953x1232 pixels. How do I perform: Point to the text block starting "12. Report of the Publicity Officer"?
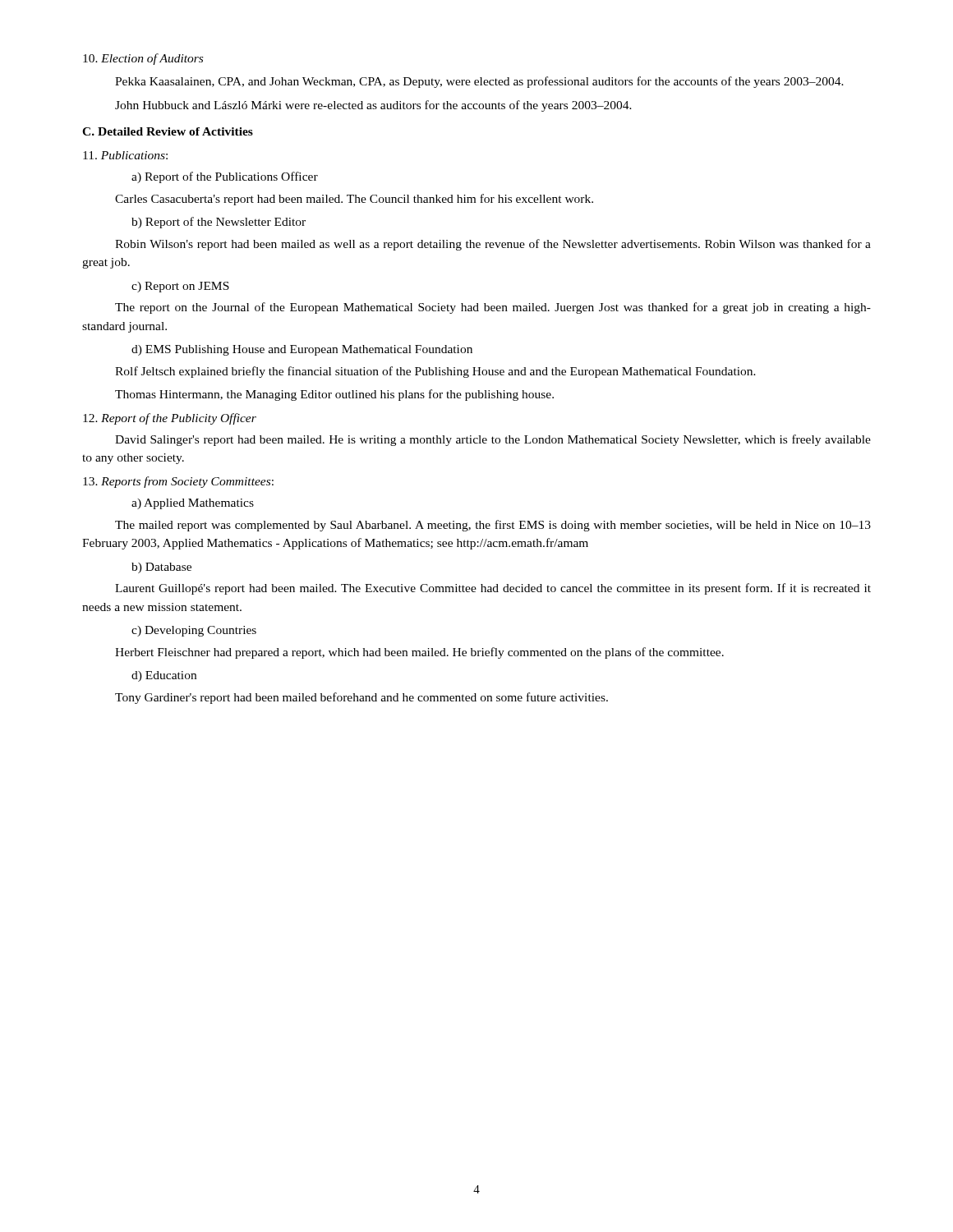(169, 417)
